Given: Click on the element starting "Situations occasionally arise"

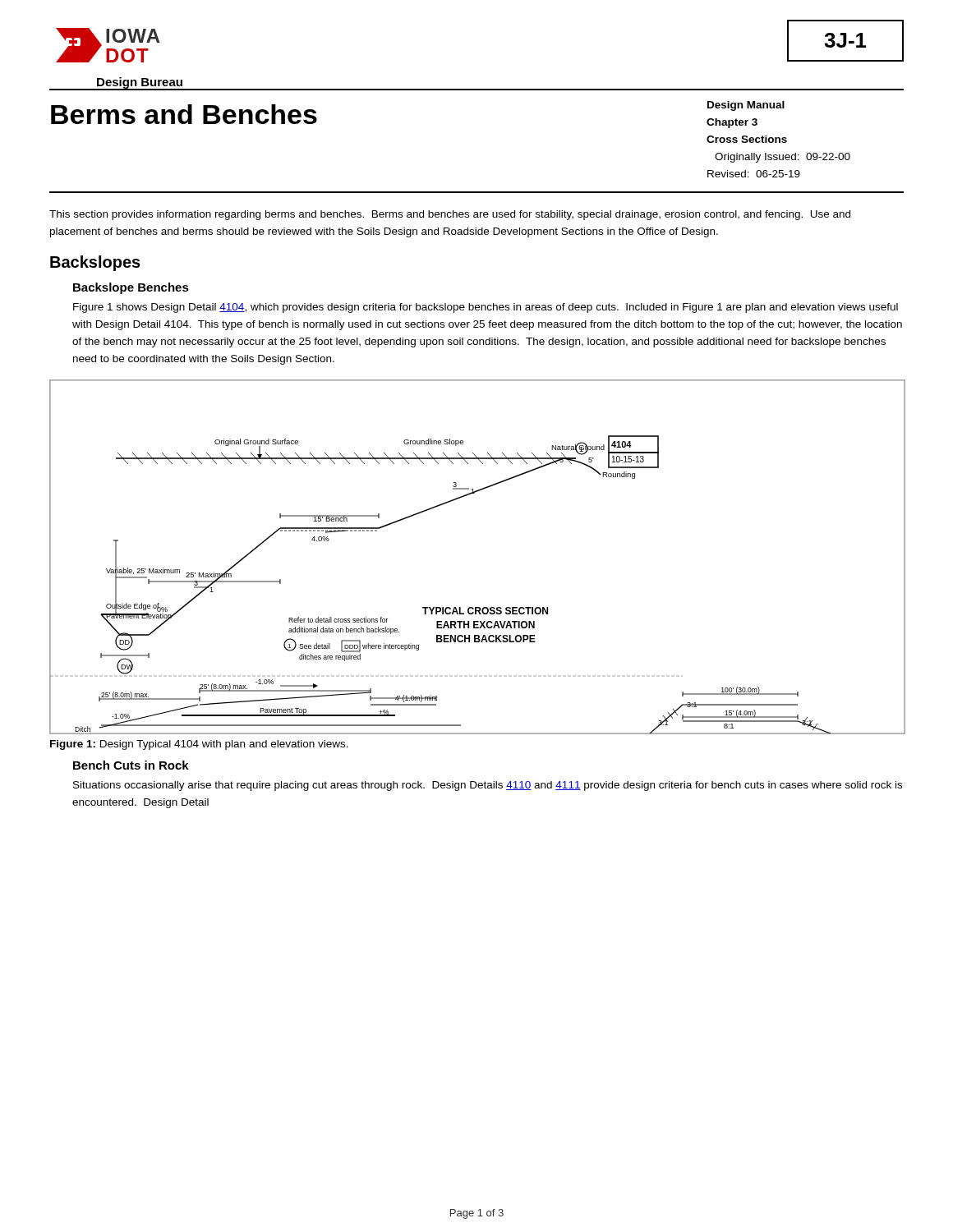Looking at the screenshot, I should point(488,793).
